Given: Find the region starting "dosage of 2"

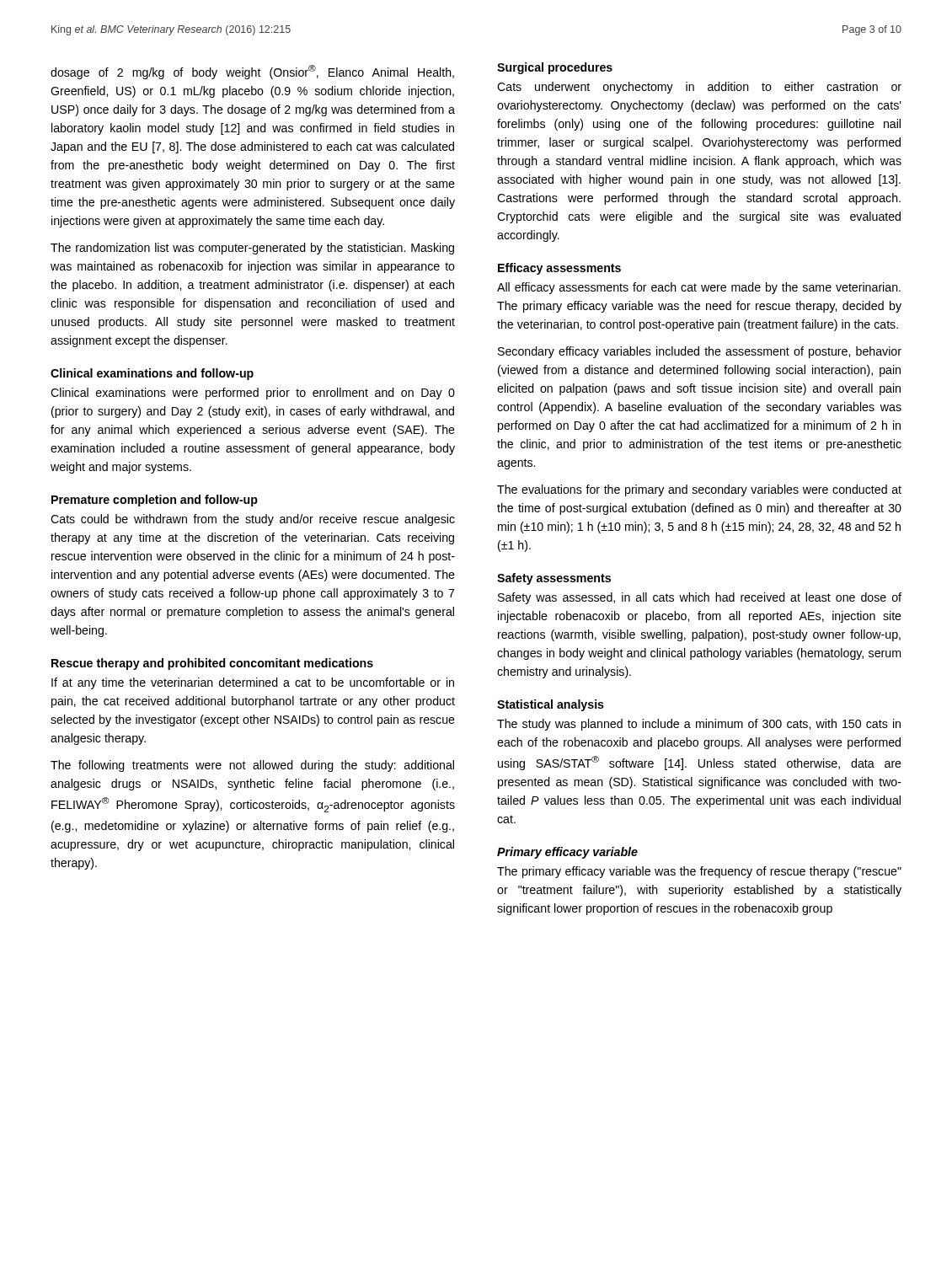Looking at the screenshot, I should pyautogui.click(x=253, y=145).
